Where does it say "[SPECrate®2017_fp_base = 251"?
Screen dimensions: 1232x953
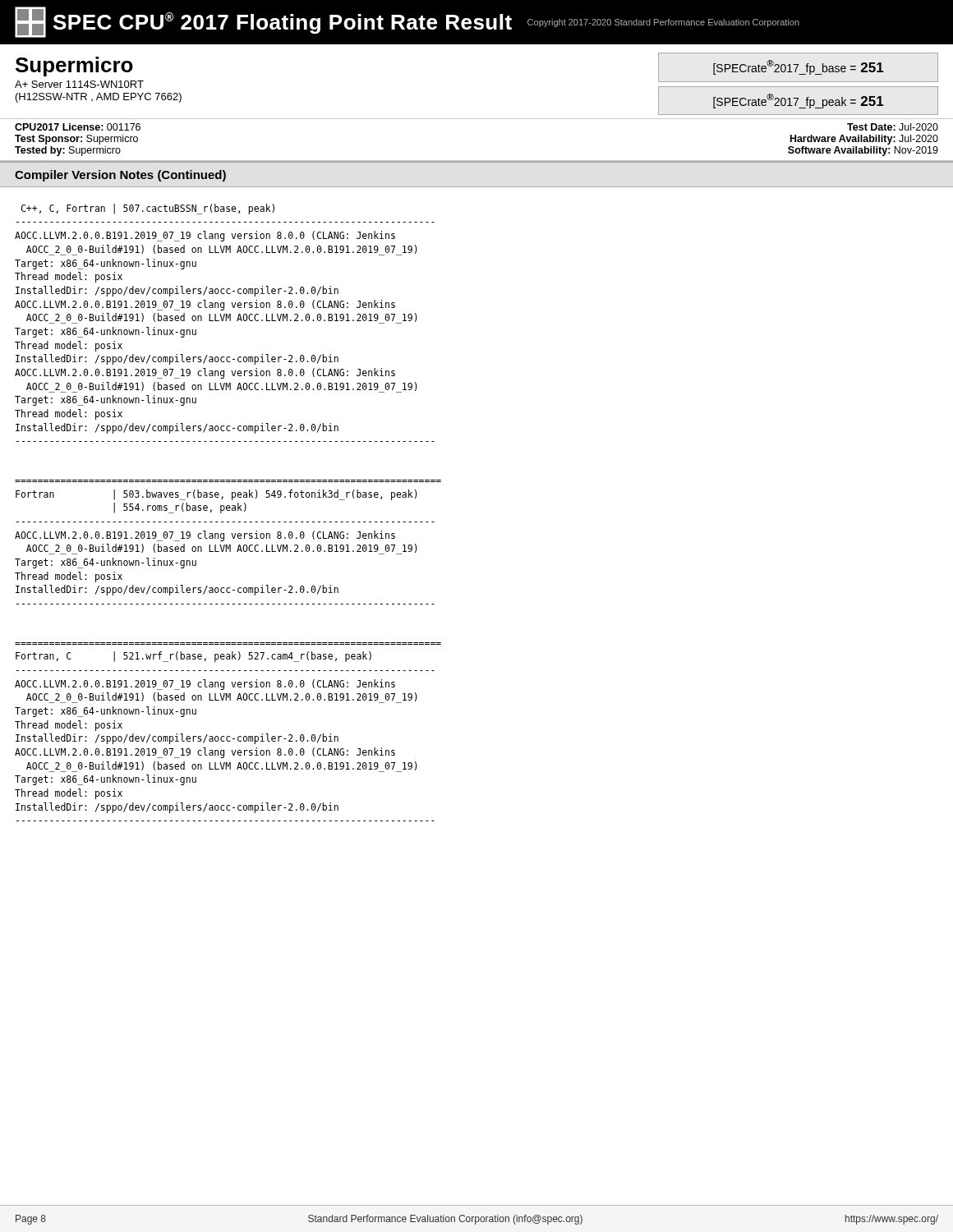(x=798, y=67)
